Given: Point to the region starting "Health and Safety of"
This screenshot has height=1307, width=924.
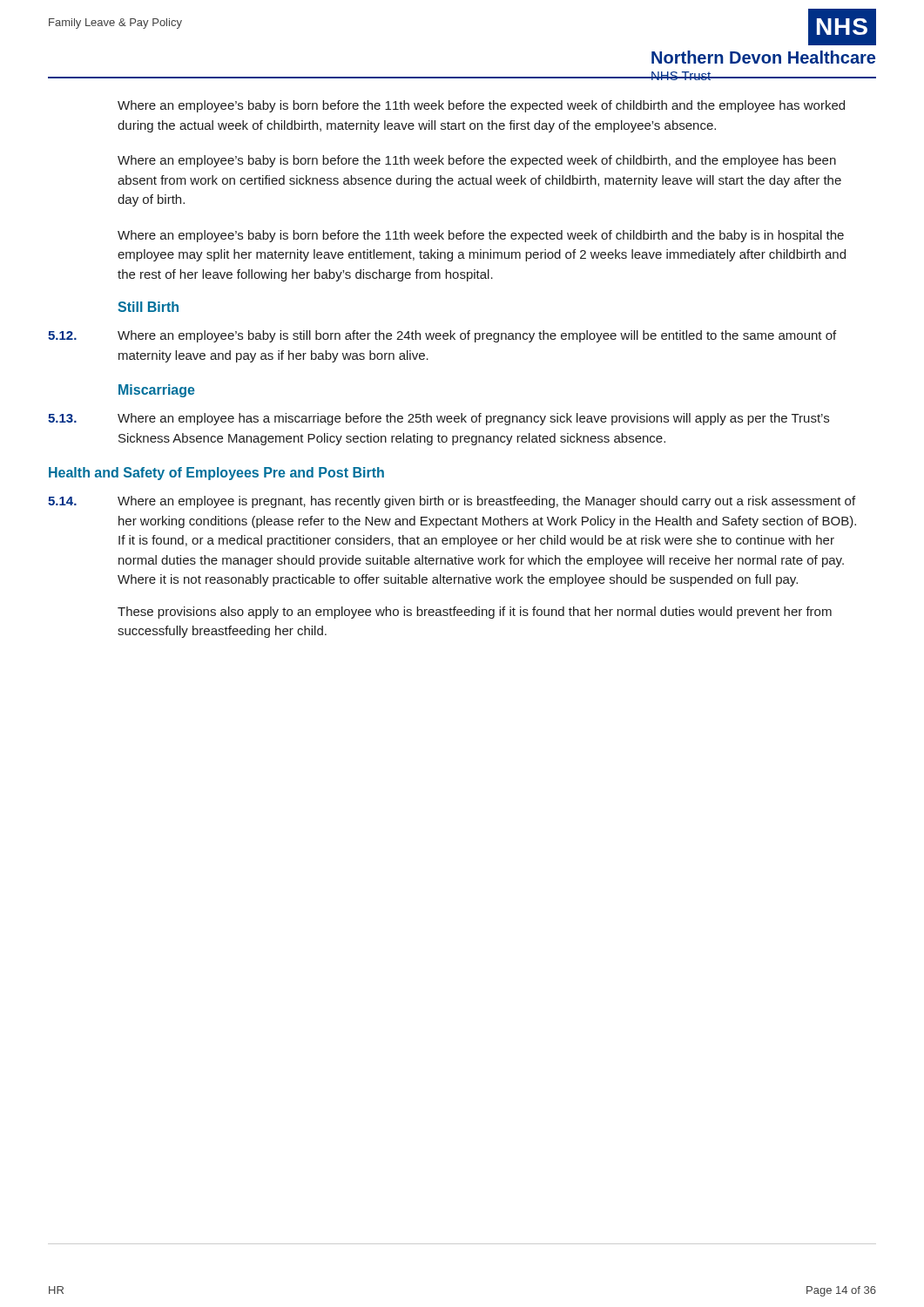Looking at the screenshot, I should tap(216, 473).
